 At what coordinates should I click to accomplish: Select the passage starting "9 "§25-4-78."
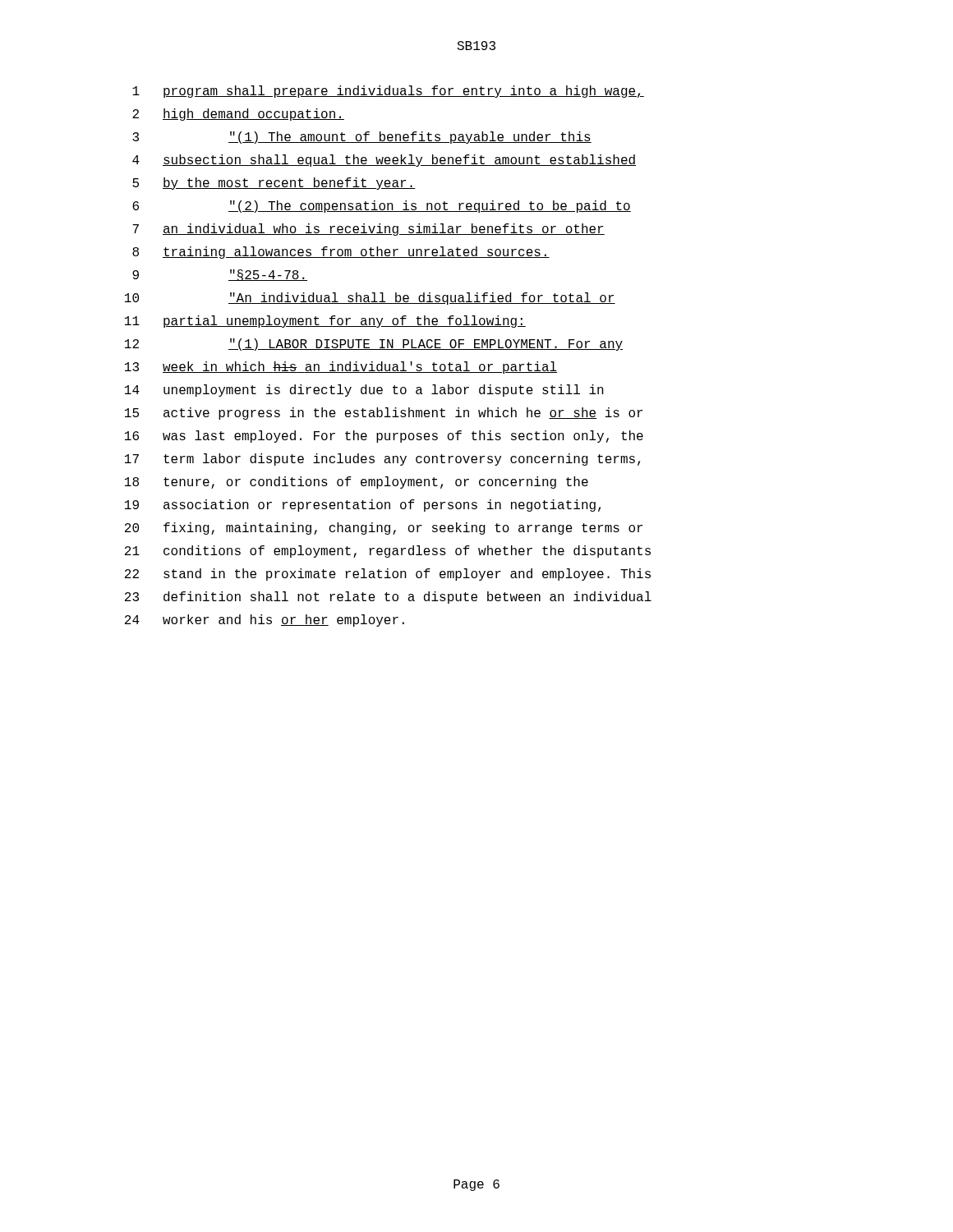(135, 276)
